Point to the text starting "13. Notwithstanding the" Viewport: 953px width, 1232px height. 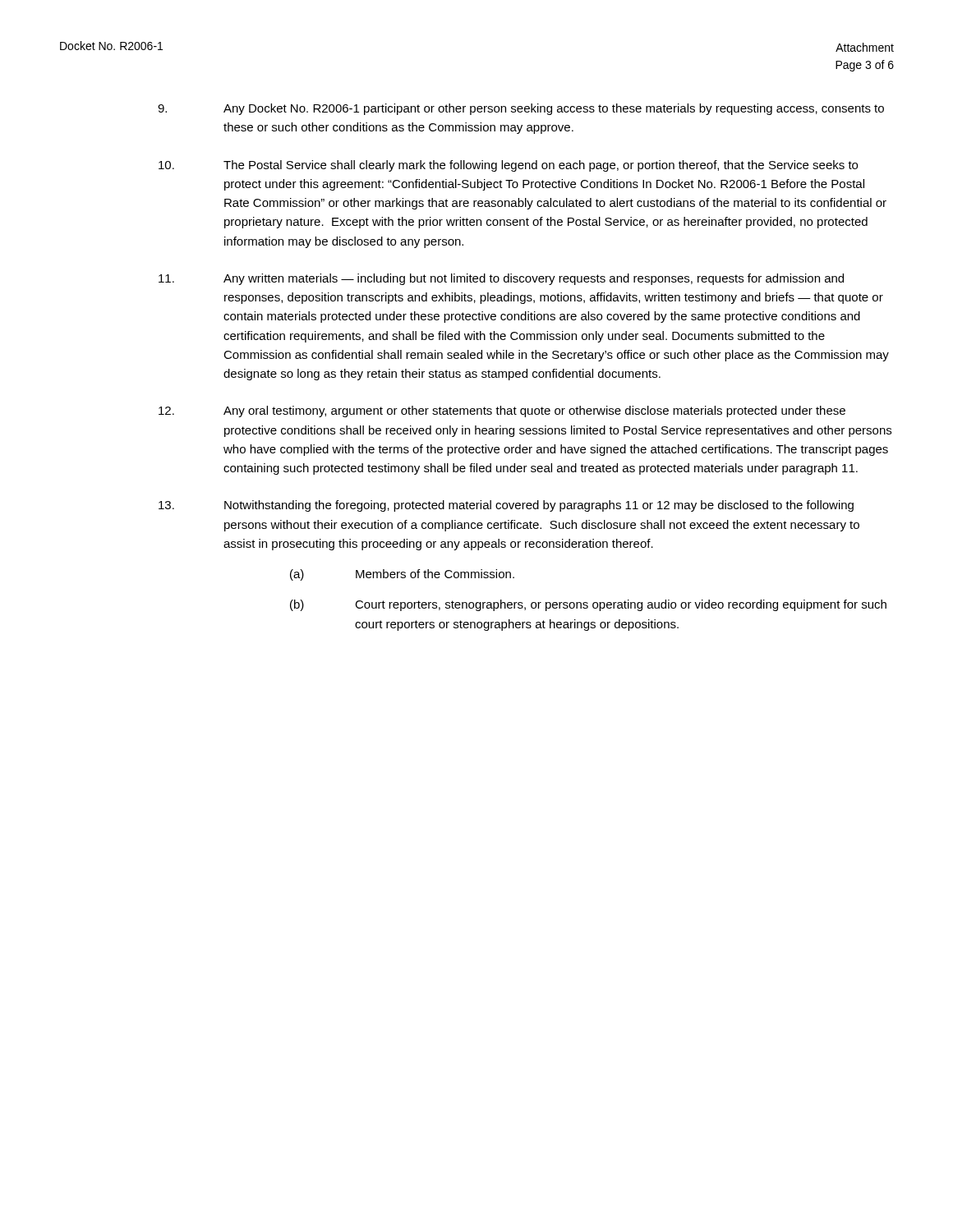(476, 564)
